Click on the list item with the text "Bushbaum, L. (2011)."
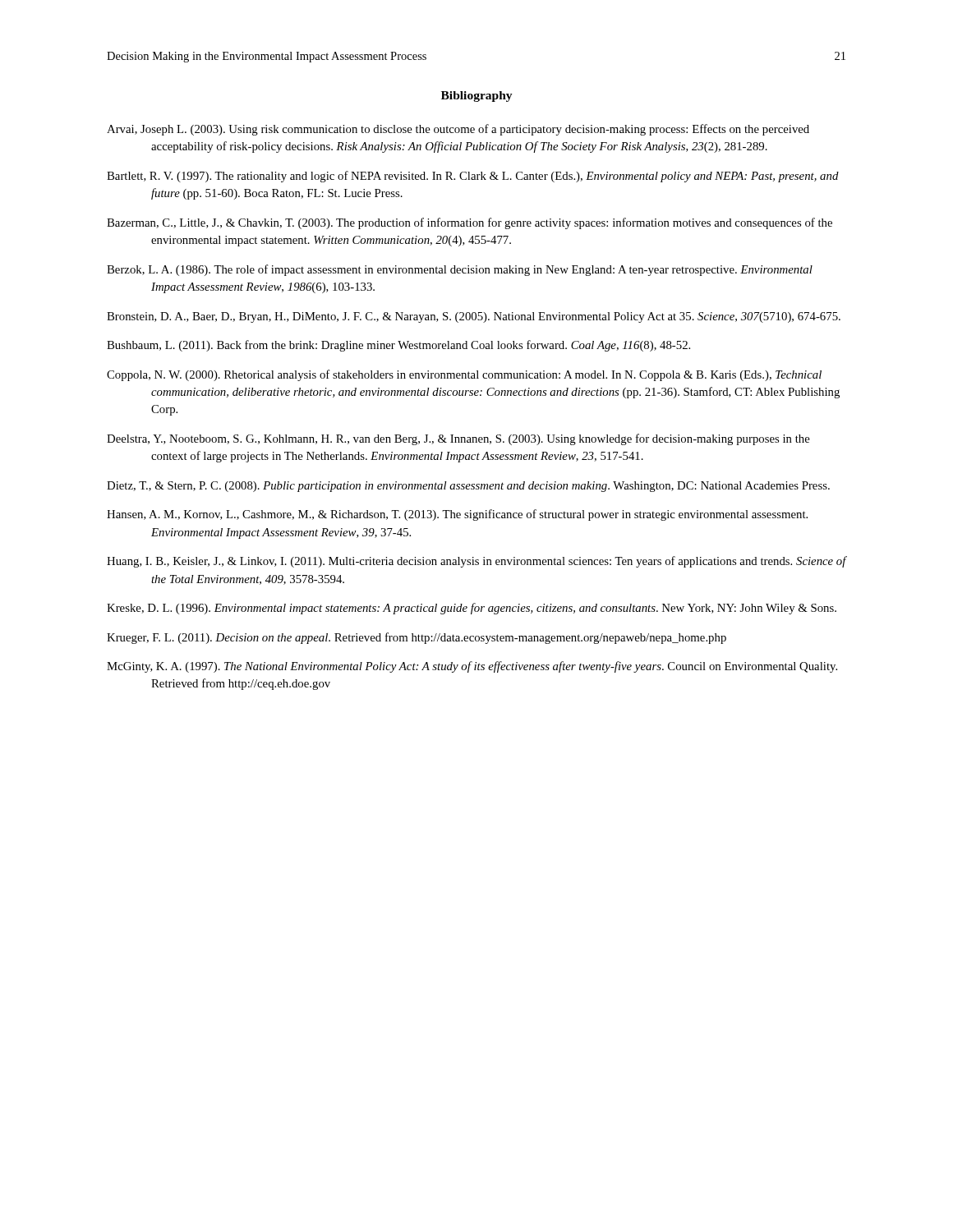This screenshot has width=953, height=1232. [399, 345]
